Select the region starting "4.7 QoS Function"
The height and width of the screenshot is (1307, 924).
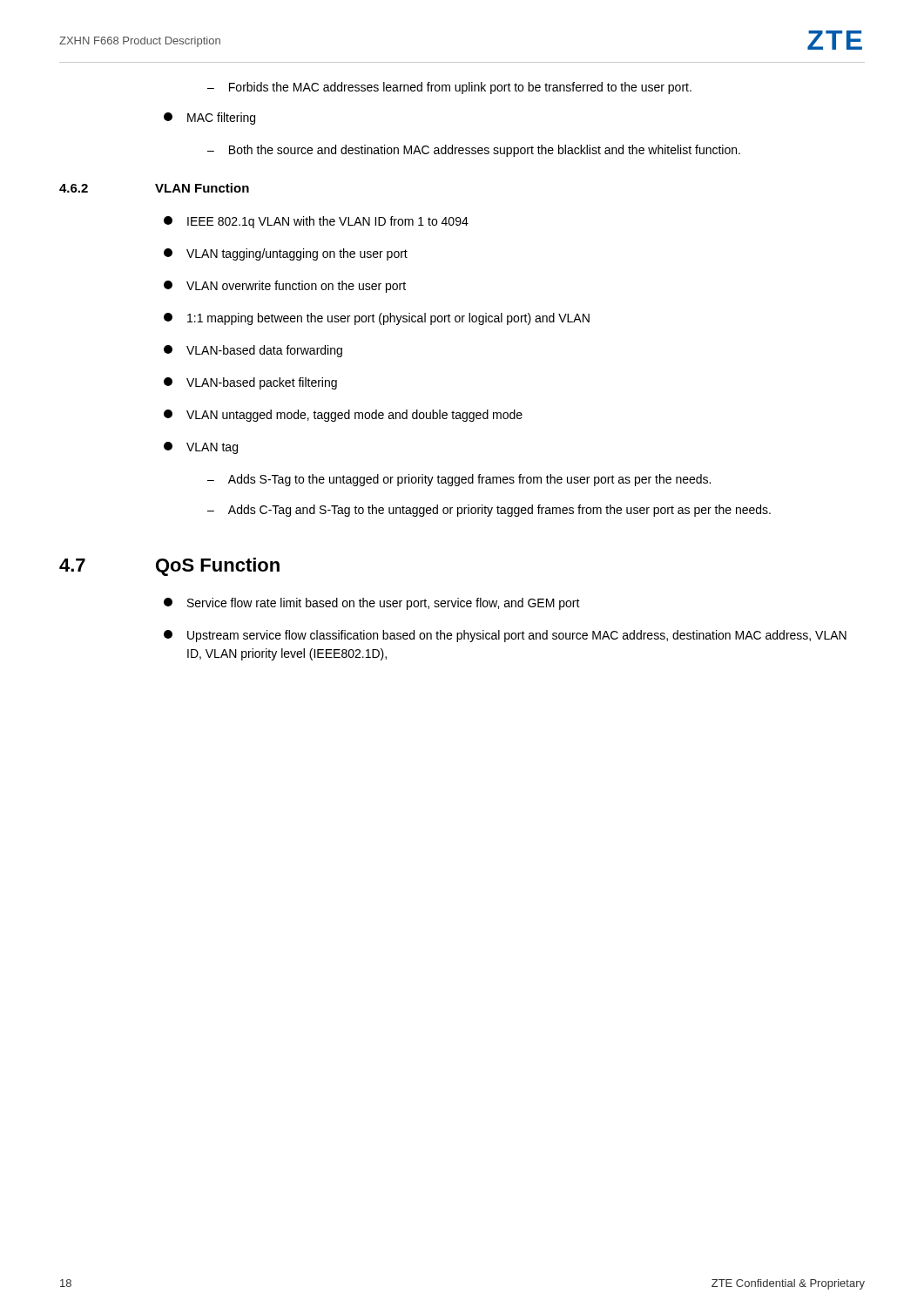[x=170, y=565]
